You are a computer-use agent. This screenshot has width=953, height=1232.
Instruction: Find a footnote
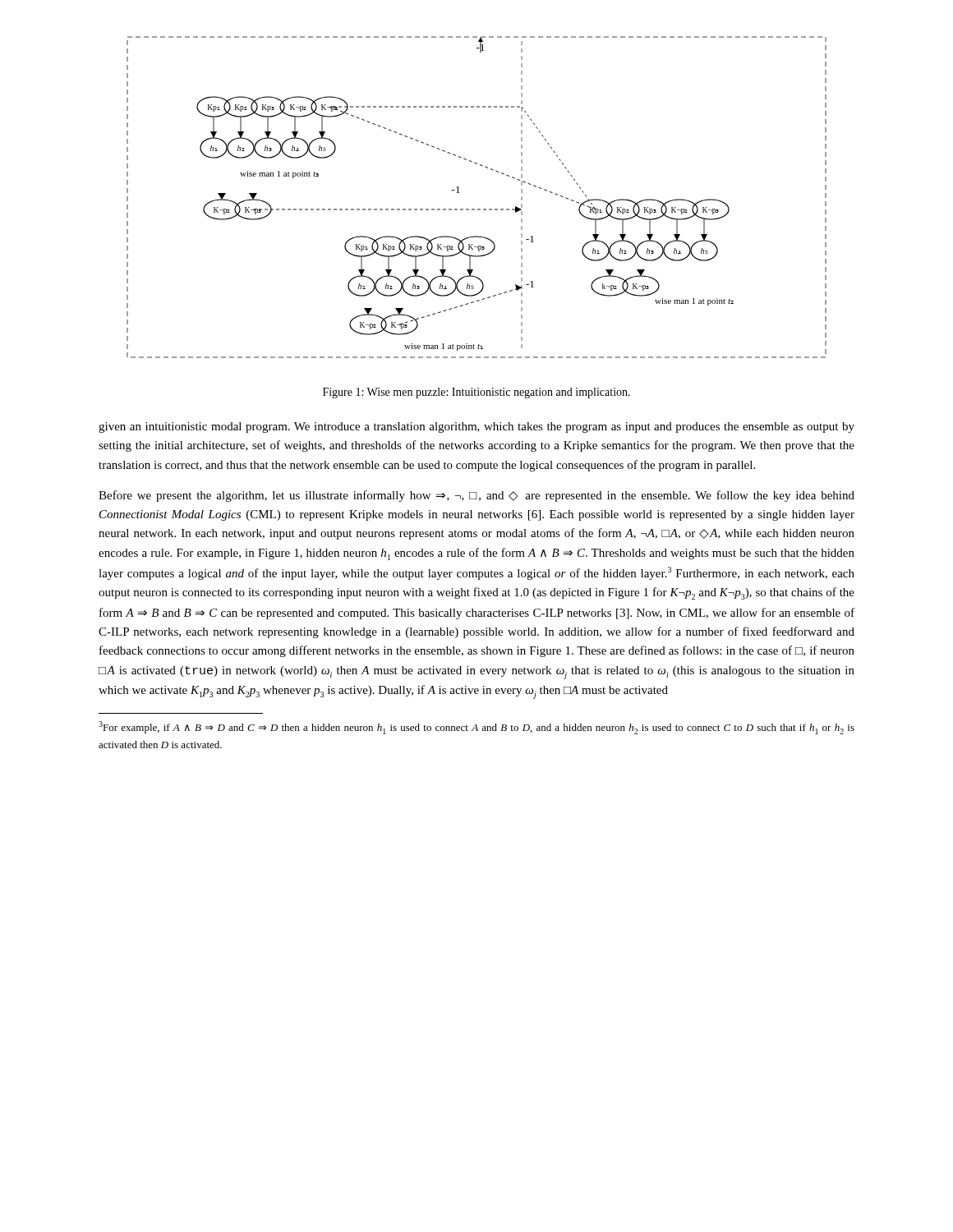[x=476, y=735]
